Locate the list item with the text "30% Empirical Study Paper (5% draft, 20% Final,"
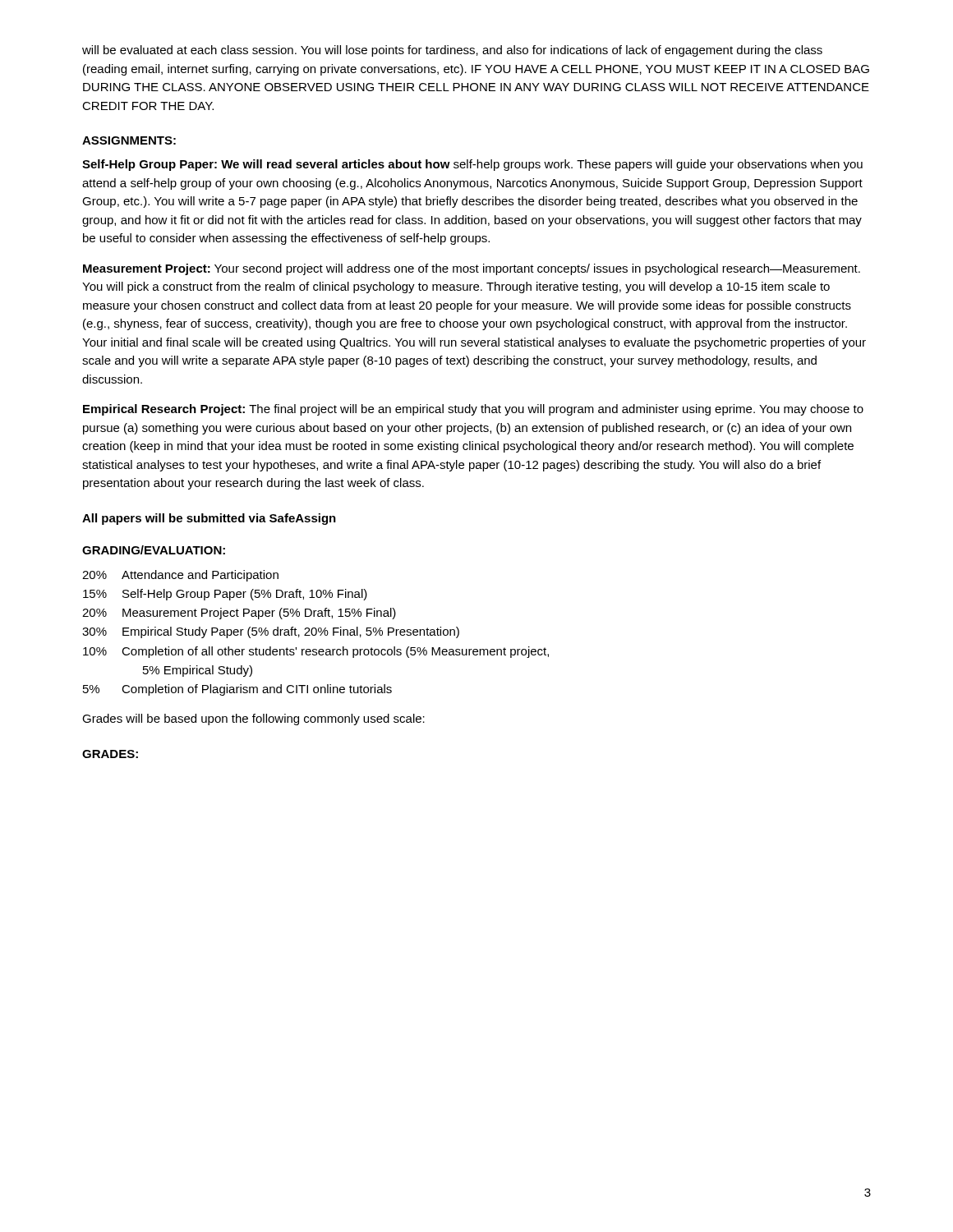Viewport: 953px width, 1232px height. (x=271, y=632)
